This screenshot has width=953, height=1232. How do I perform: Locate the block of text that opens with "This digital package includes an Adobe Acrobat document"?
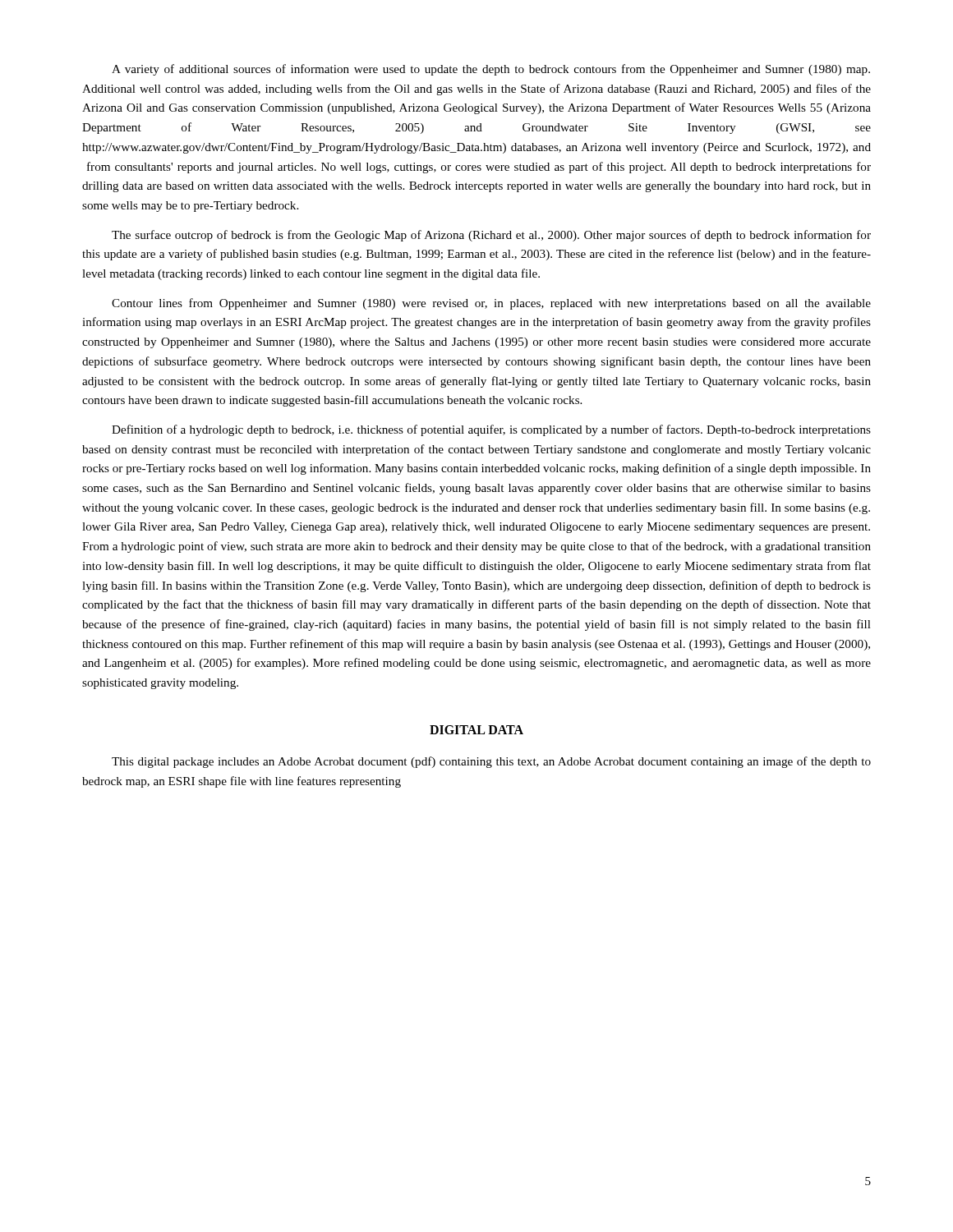coord(476,771)
